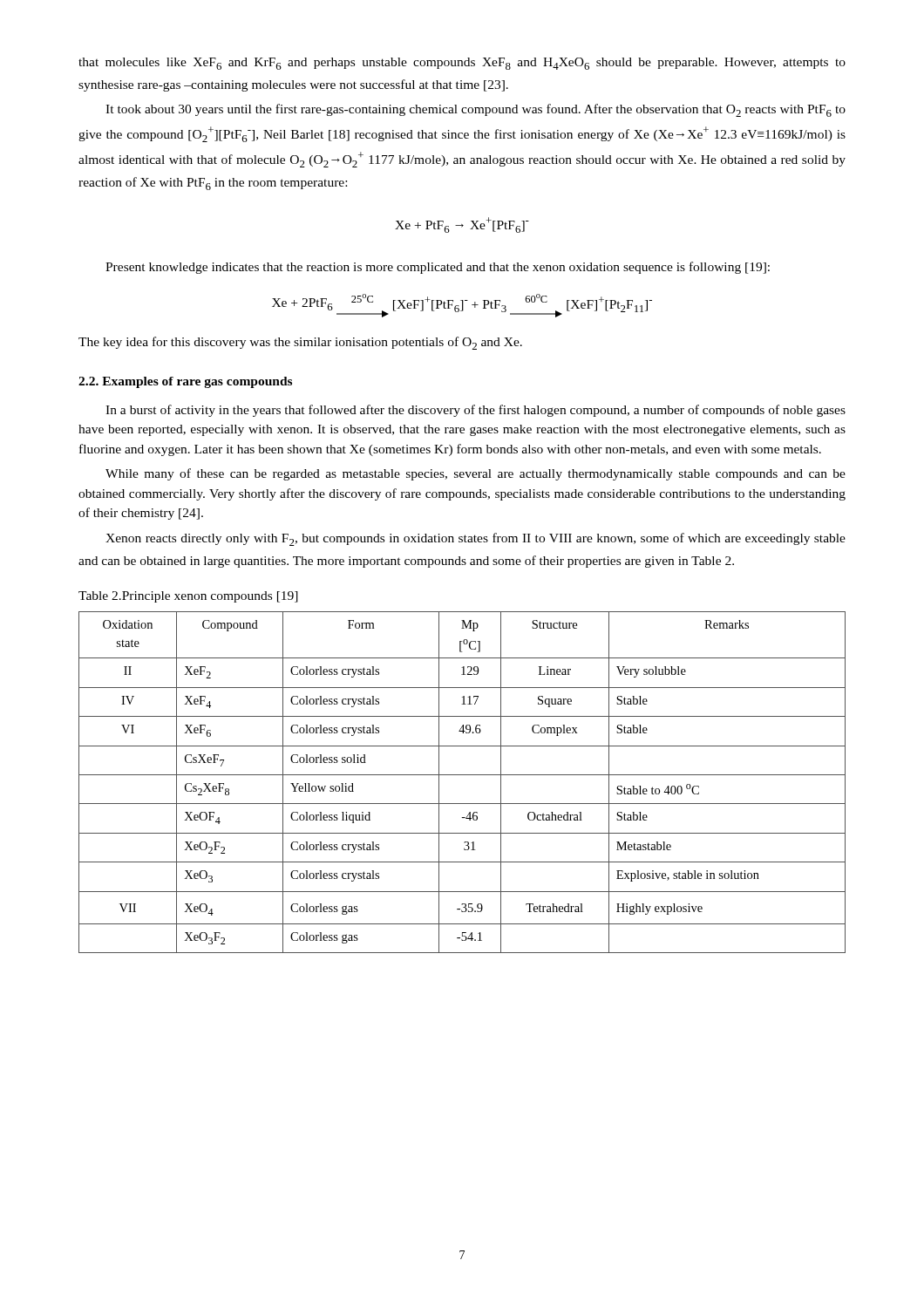This screenshot has width=924, height=1308.
Task: Find the element starting "In a burst of activity"
Action: click(462, 430)
